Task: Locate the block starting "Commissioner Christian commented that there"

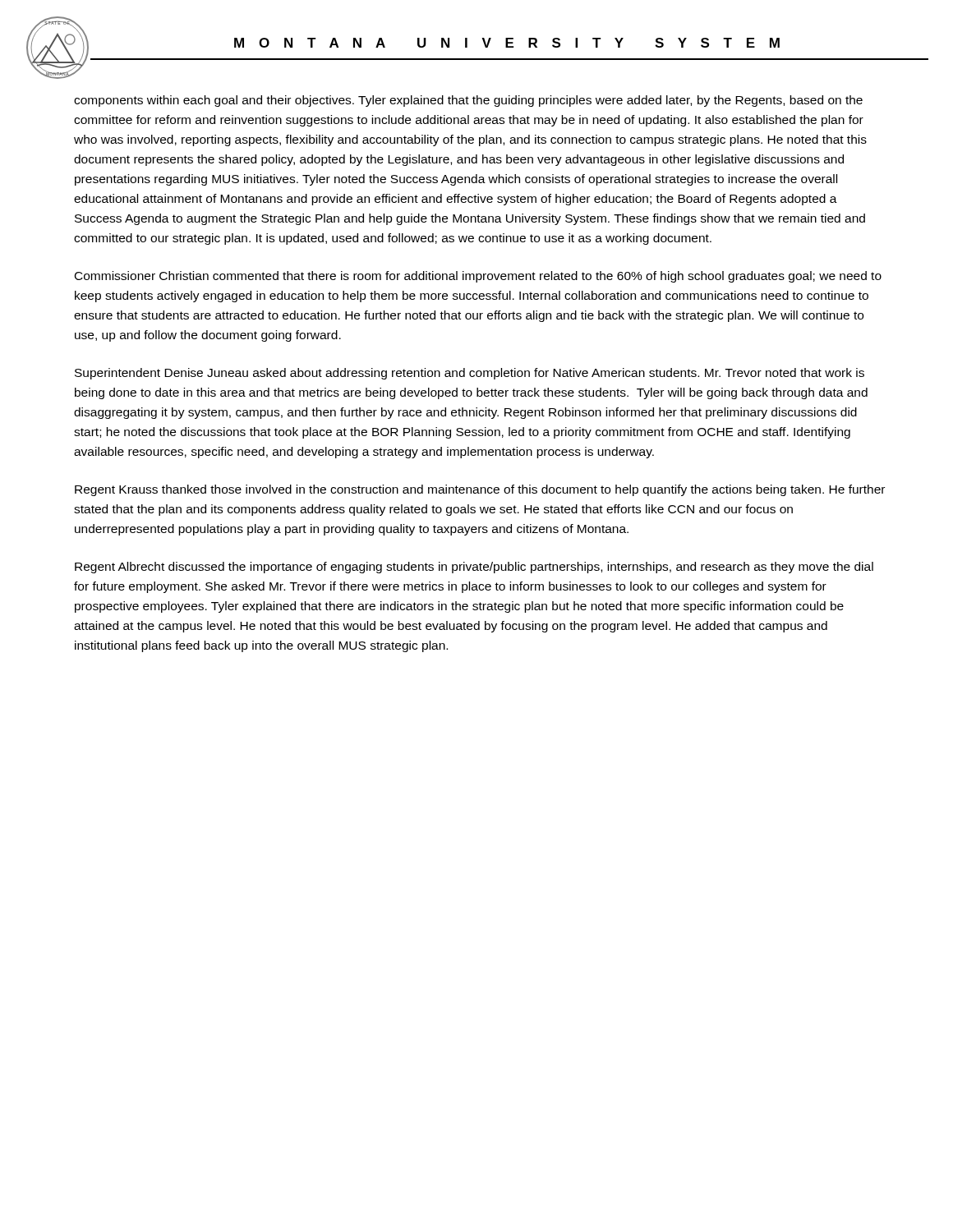Action: [478, 305]
